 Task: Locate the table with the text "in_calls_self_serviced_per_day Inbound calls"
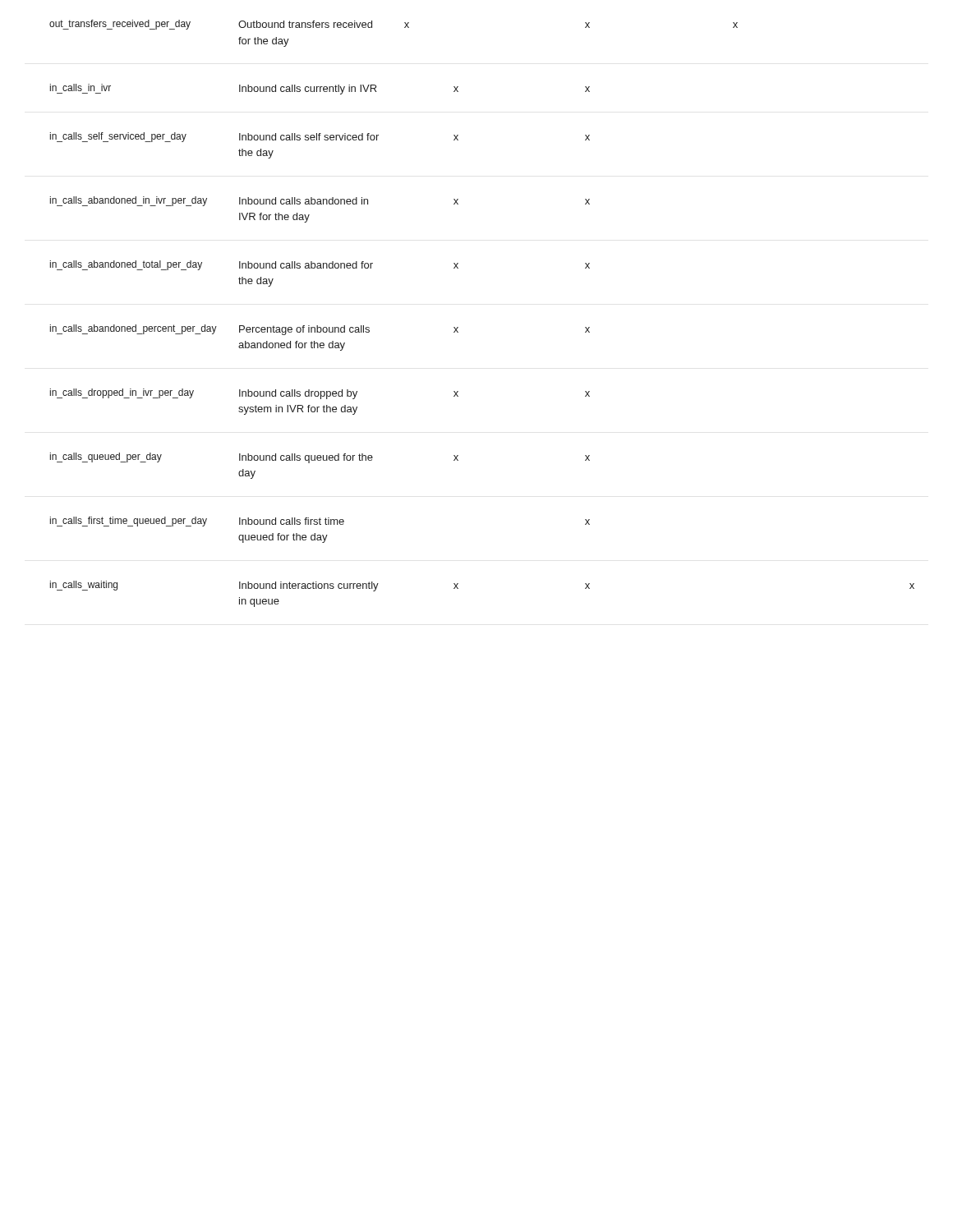[476, 144]
